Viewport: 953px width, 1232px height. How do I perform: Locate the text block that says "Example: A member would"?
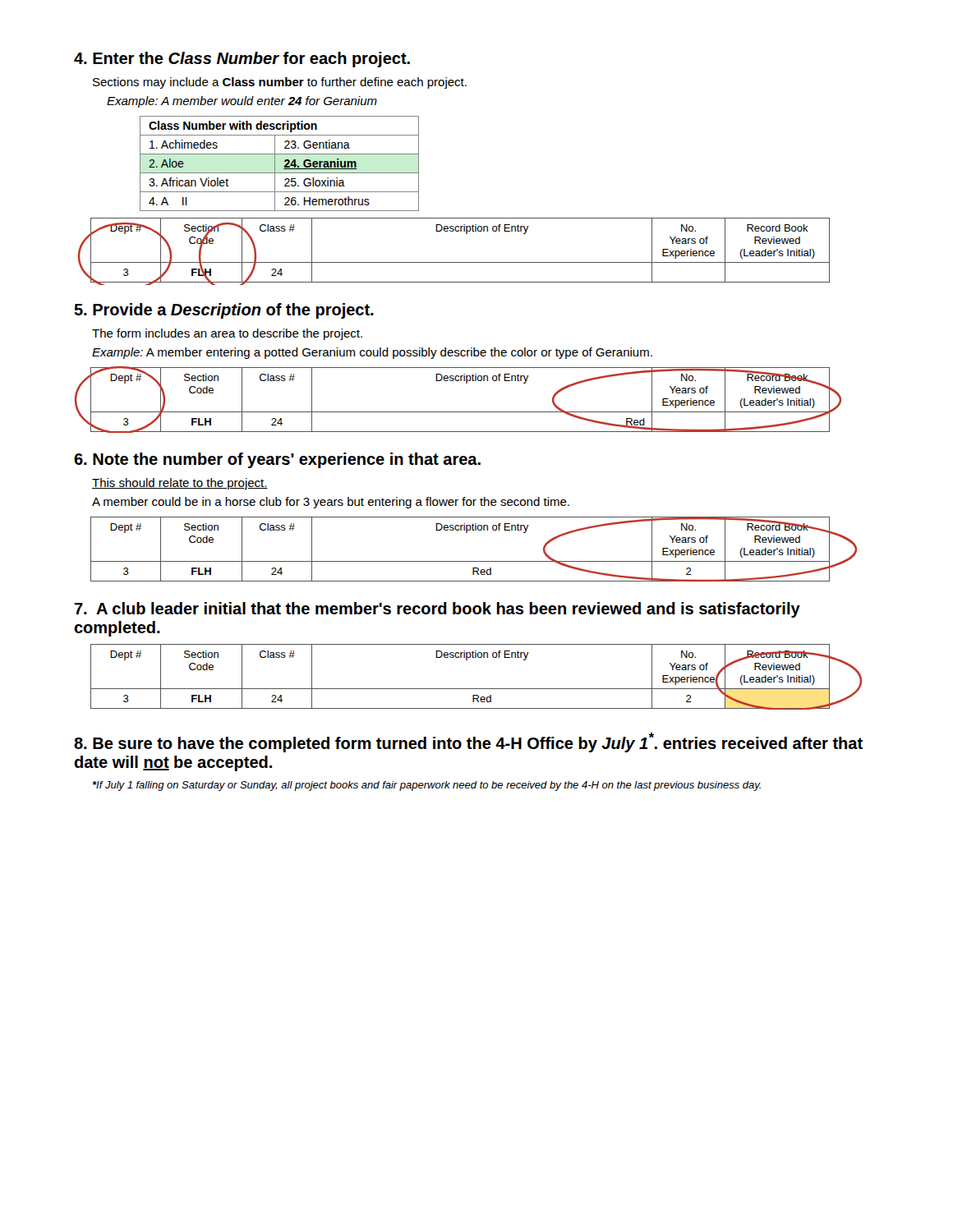[242, 101]
